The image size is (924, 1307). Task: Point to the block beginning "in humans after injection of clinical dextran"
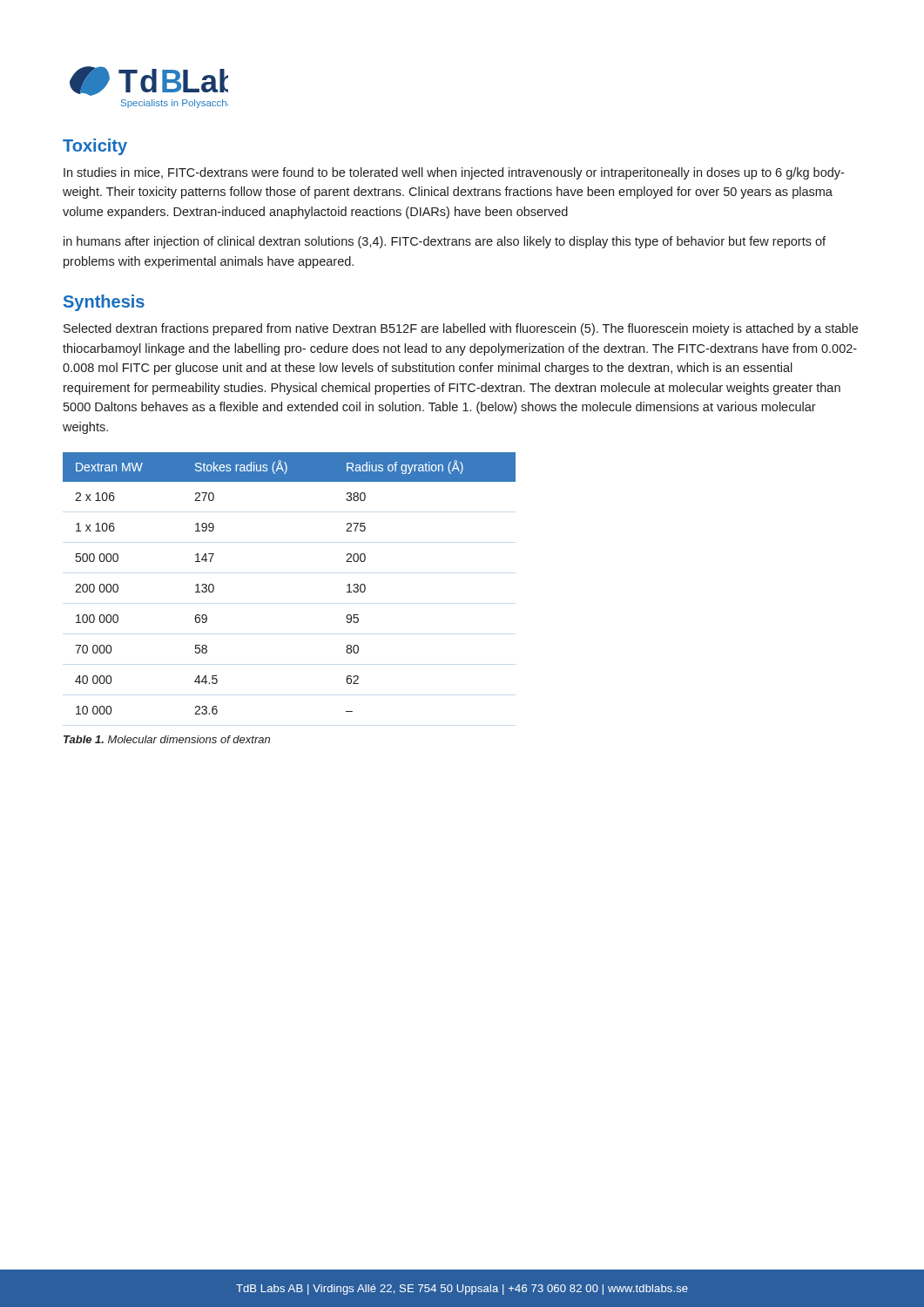point(444,251)
